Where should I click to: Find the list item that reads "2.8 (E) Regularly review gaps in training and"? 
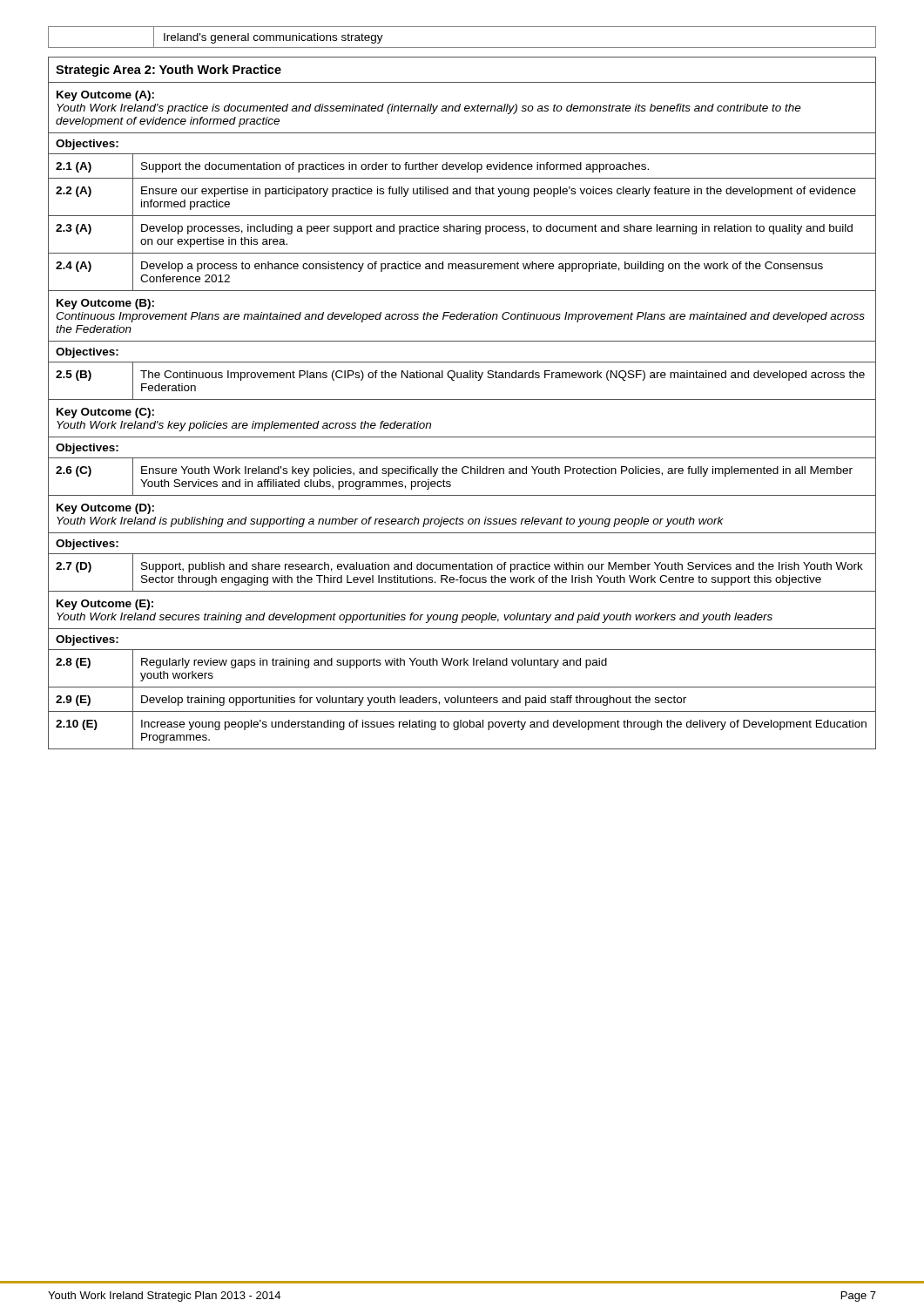click(462, 668)
